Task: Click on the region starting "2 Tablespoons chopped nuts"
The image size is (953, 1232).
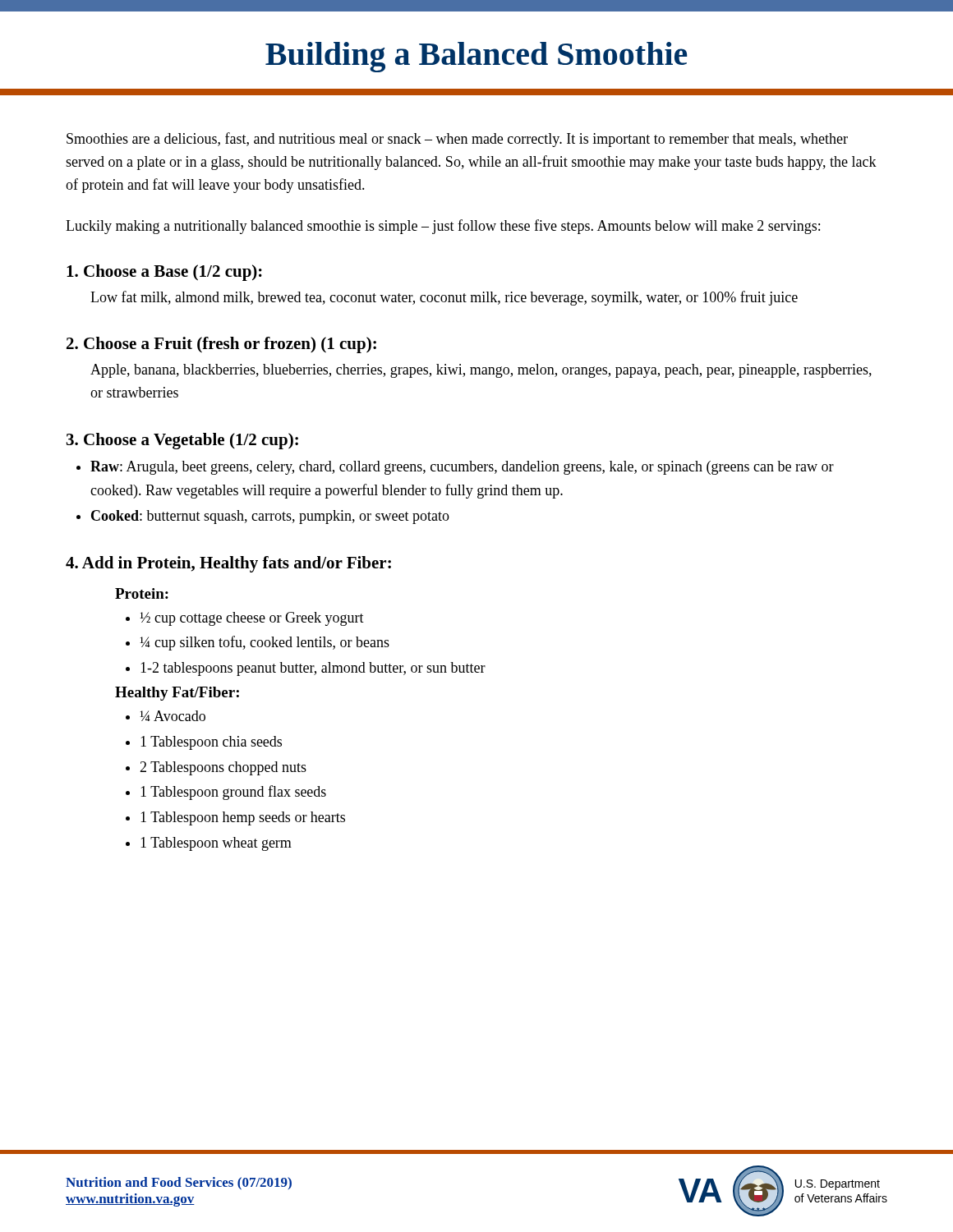Action: pos(223,767)
